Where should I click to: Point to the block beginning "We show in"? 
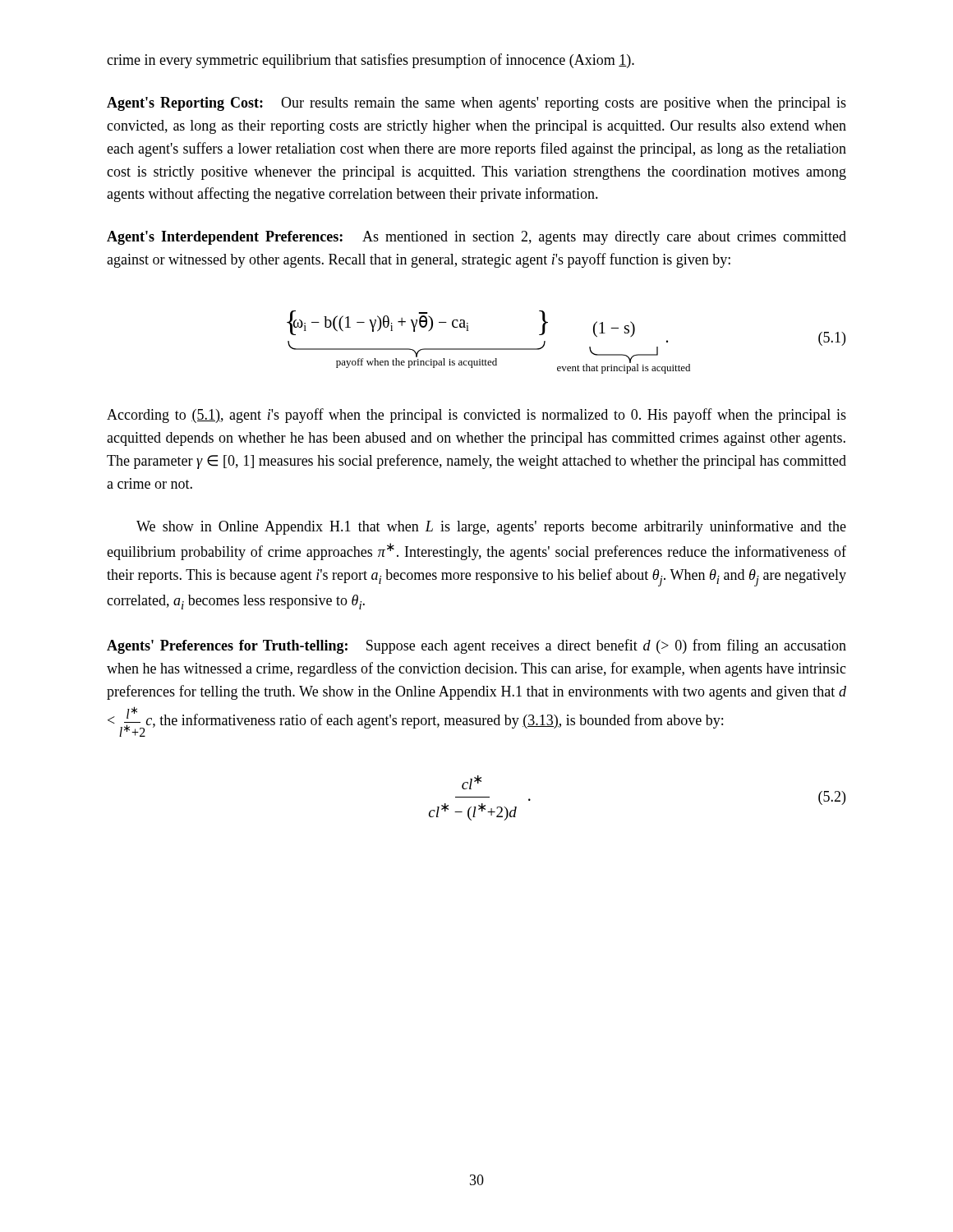(476, 565)
